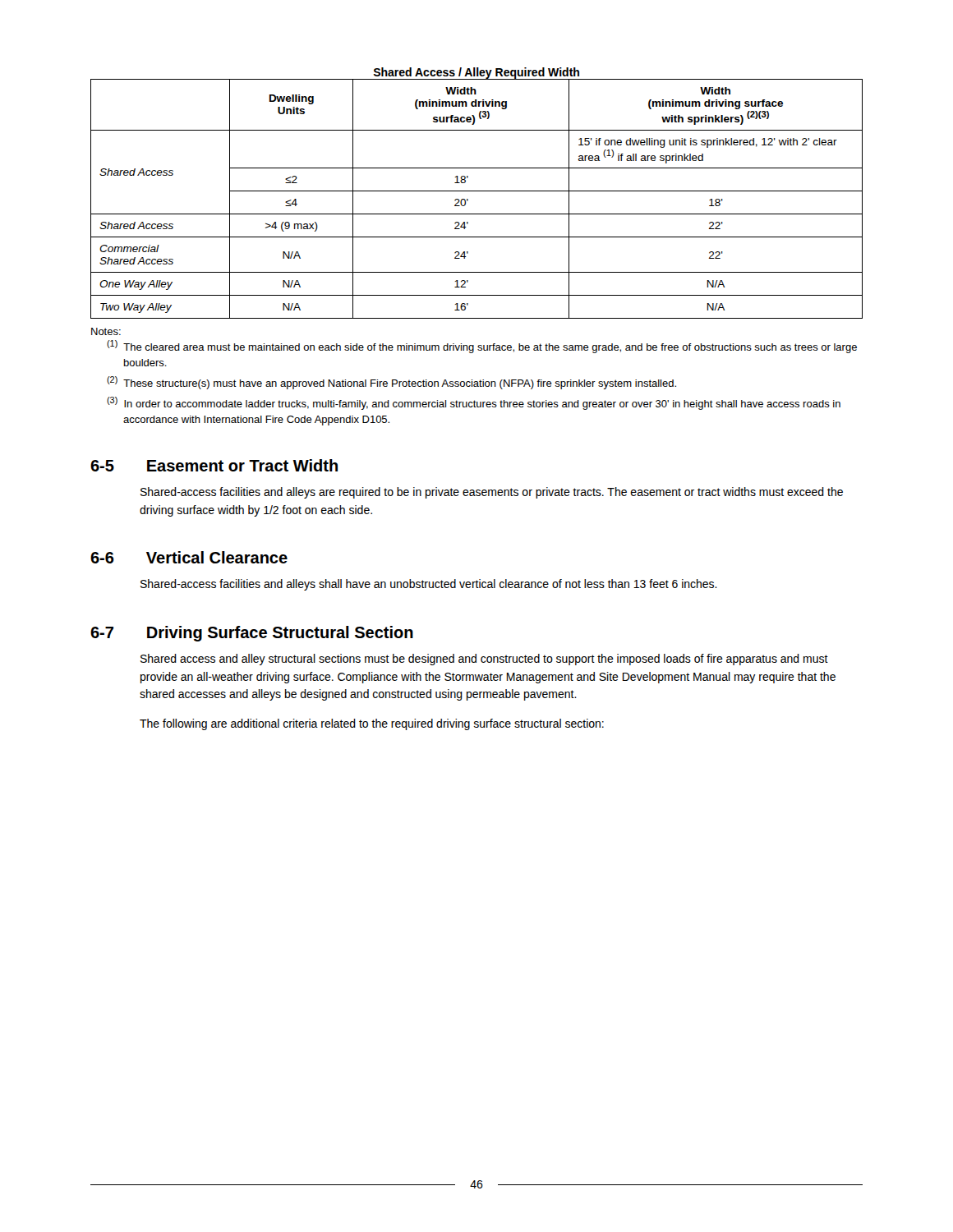The image size is (953, 1232).
Task: Click on the text block that reads "Shared-access facilities and alleys are"
Action: click(492, 501)
